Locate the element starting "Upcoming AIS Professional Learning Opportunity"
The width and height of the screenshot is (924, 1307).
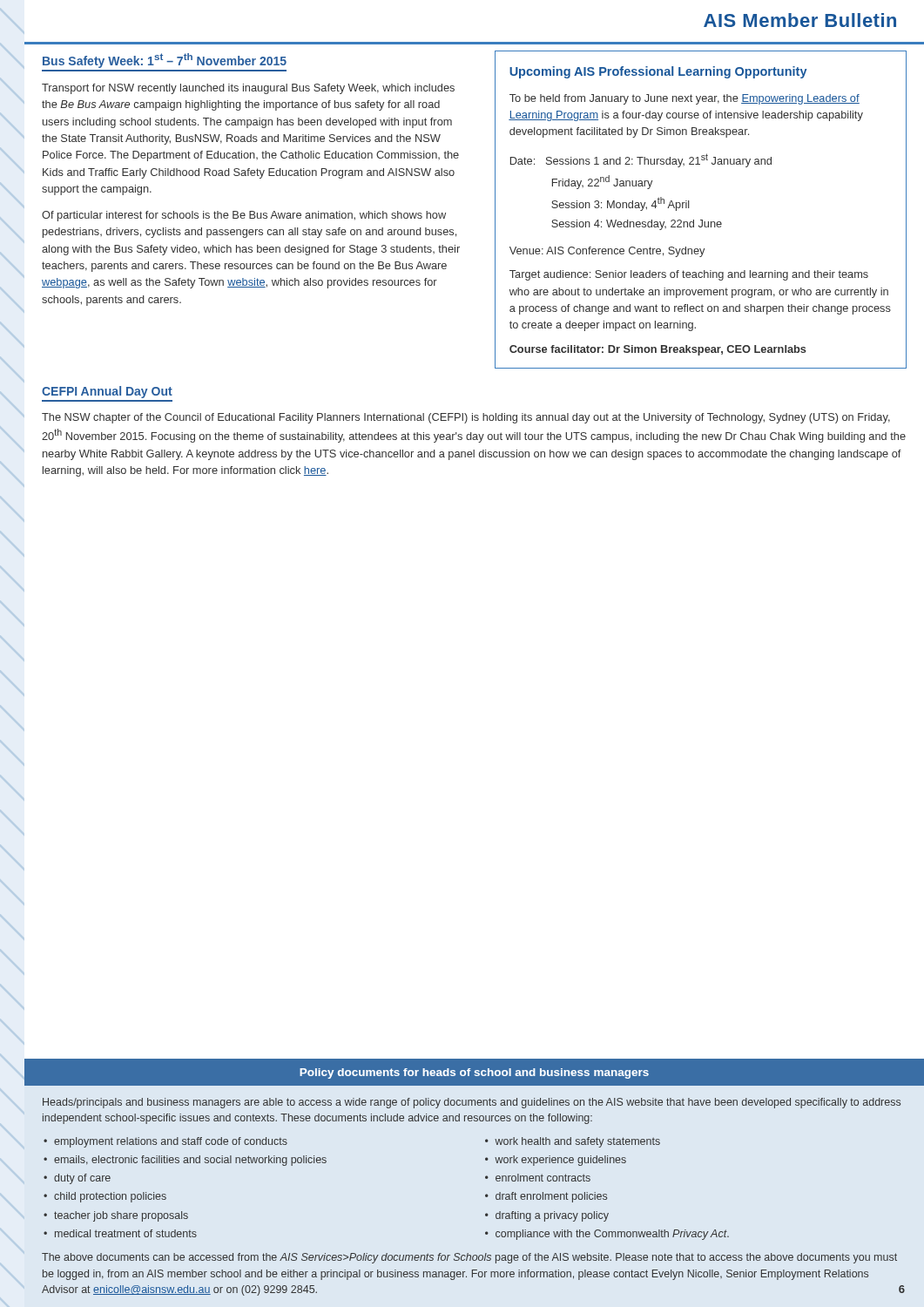click(x=700, y=72)
